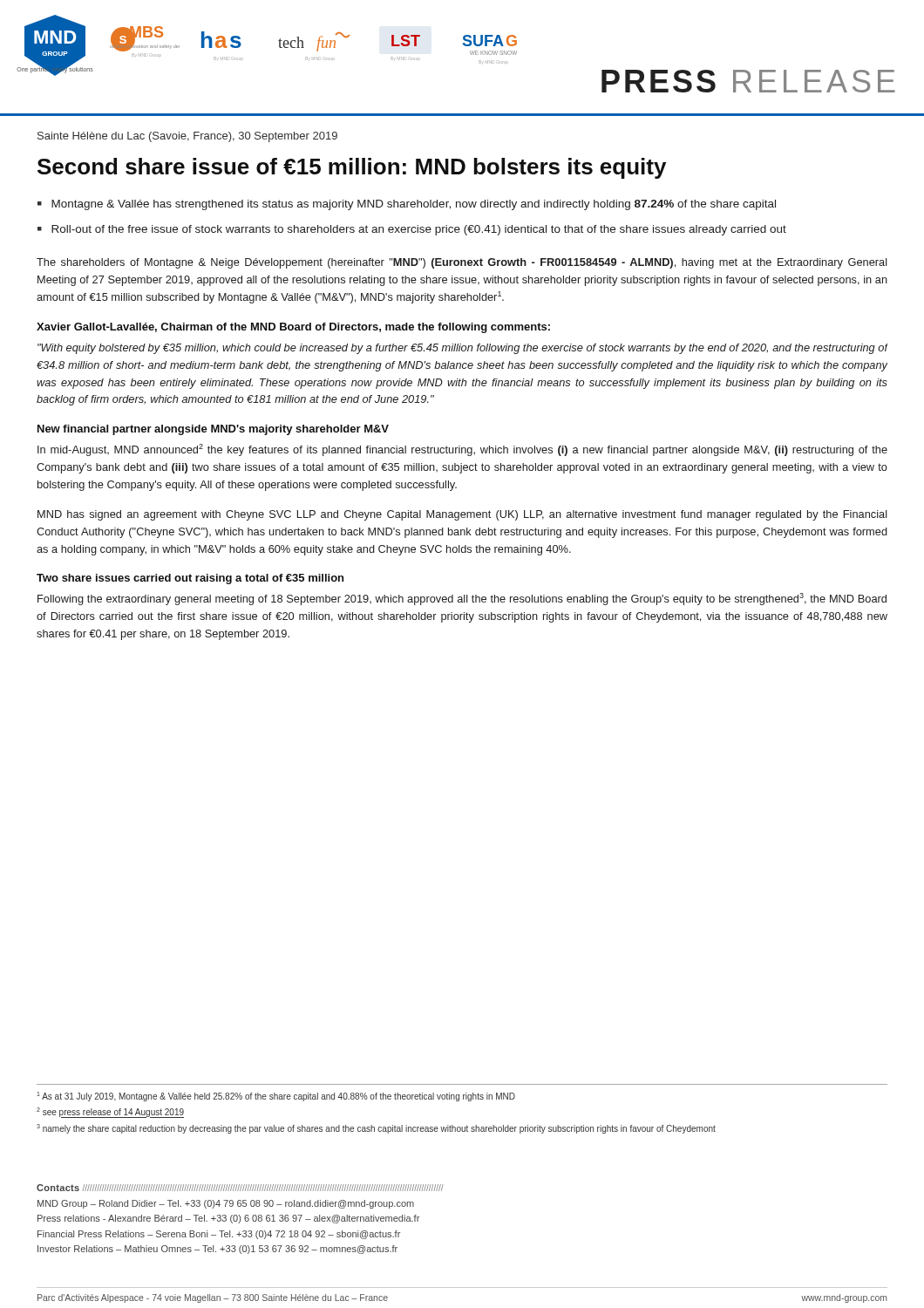Select the text block with the text ""With equity bolstered by"
This screenshot has width=924, height=1308.
(462, 373)
